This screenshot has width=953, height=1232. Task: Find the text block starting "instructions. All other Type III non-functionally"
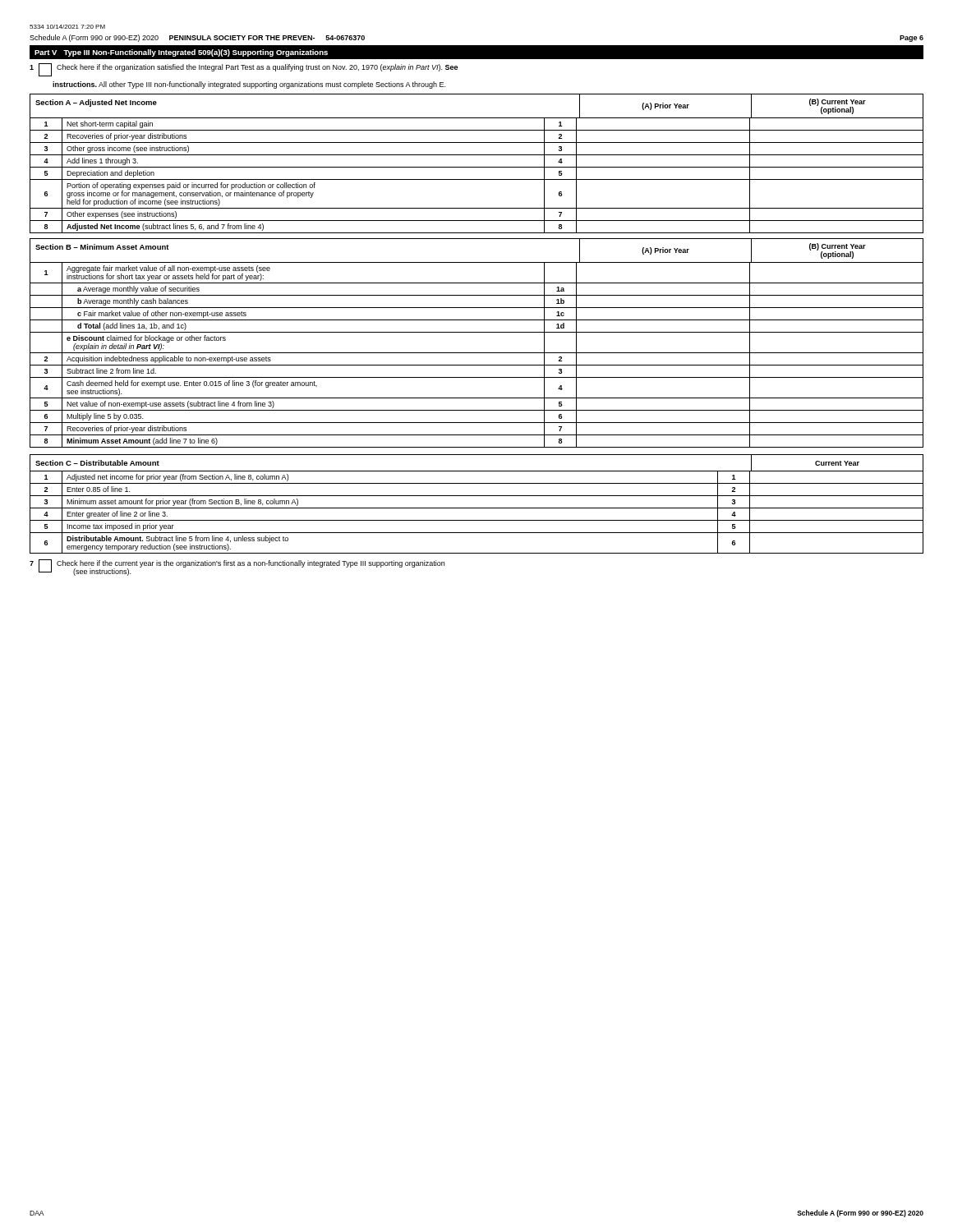[x=249, y=85]
